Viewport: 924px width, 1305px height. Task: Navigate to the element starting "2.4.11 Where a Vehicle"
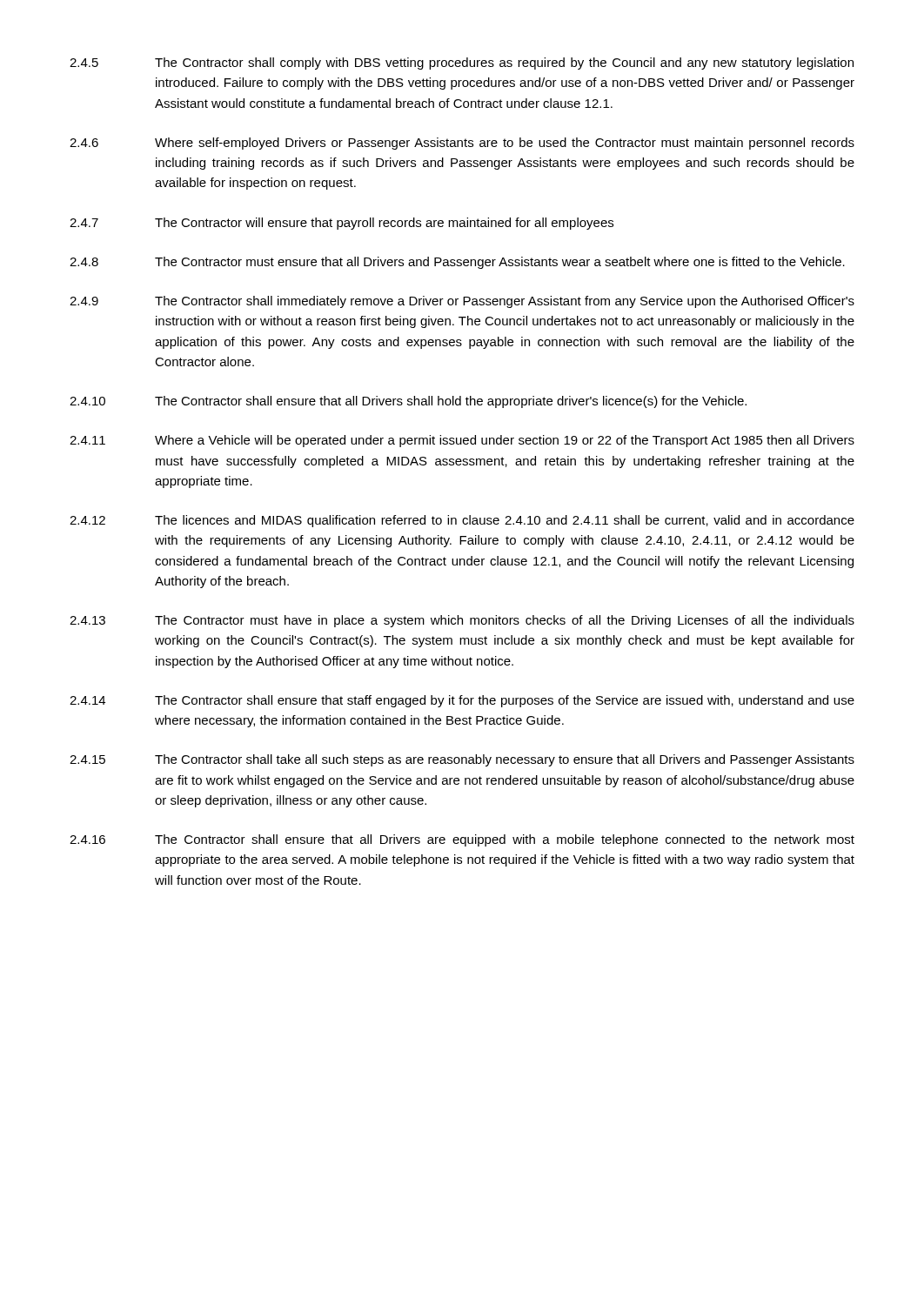462,460
